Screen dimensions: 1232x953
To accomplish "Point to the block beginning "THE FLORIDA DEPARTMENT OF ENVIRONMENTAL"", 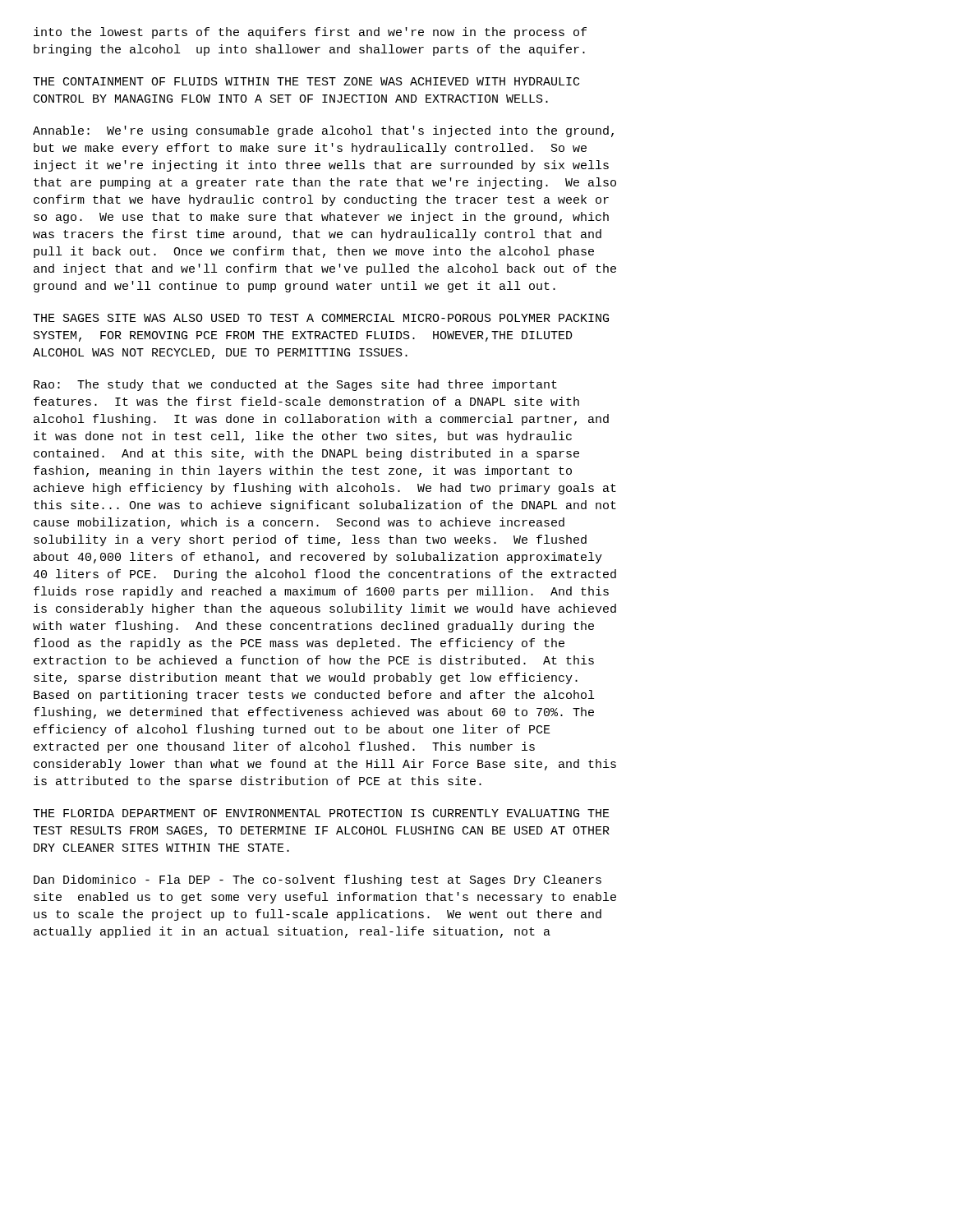I will click(x=321, y=832).
